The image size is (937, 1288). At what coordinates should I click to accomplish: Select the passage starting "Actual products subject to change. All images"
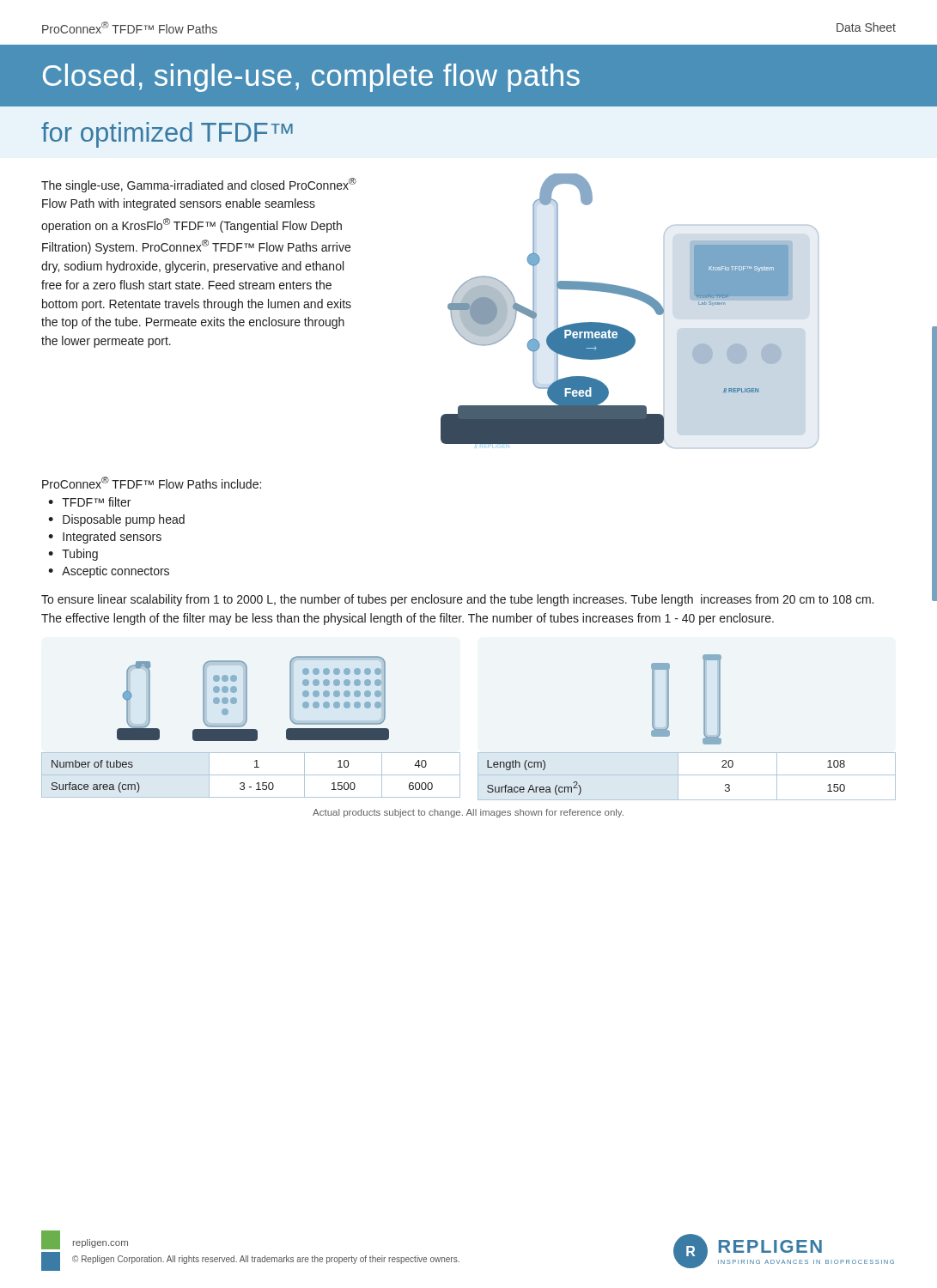click(x=468, y=813)
